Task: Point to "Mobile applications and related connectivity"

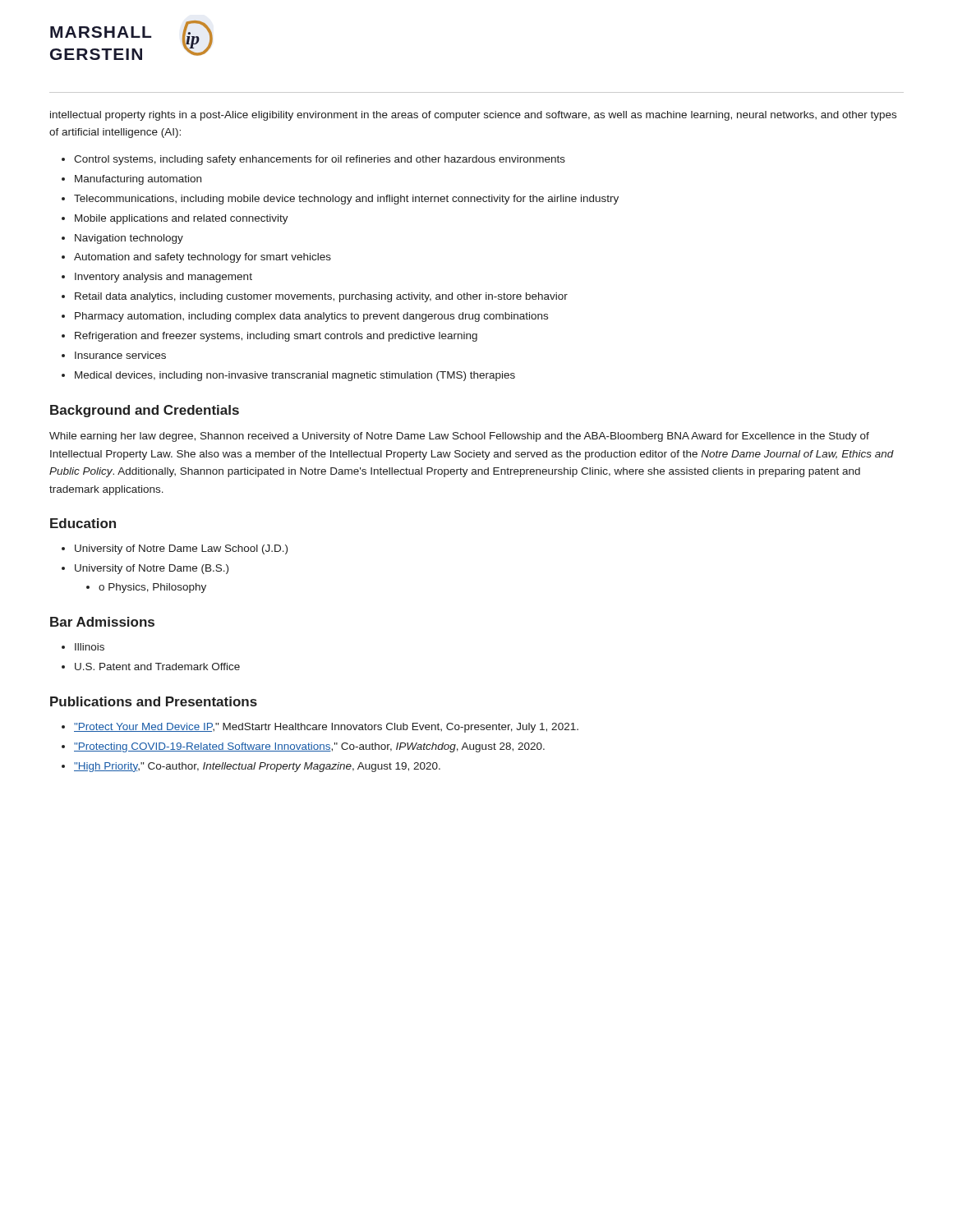Action: (181, 218)
